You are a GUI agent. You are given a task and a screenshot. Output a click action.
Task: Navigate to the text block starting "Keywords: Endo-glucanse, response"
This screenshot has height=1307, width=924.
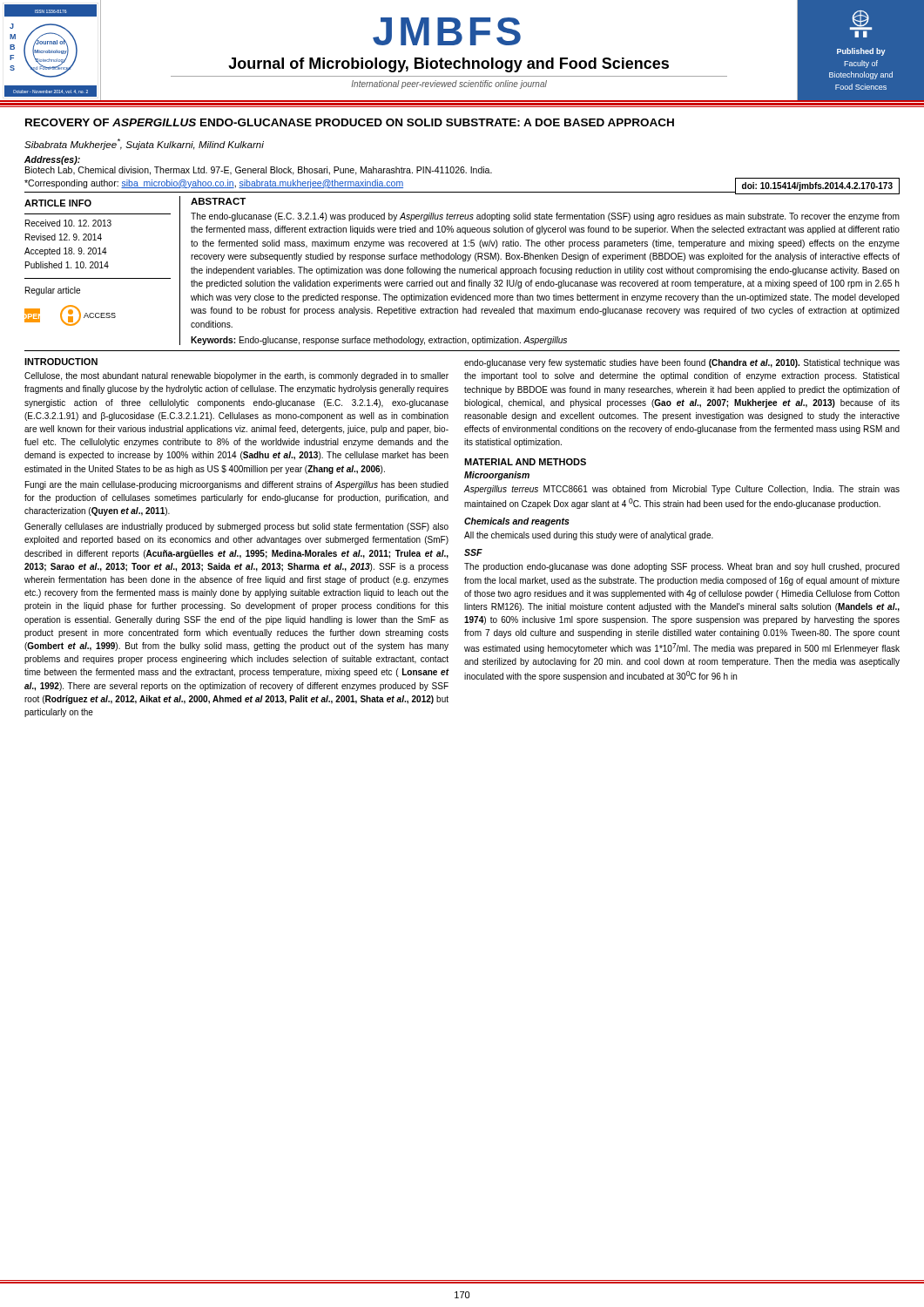(x=379, y=340)
